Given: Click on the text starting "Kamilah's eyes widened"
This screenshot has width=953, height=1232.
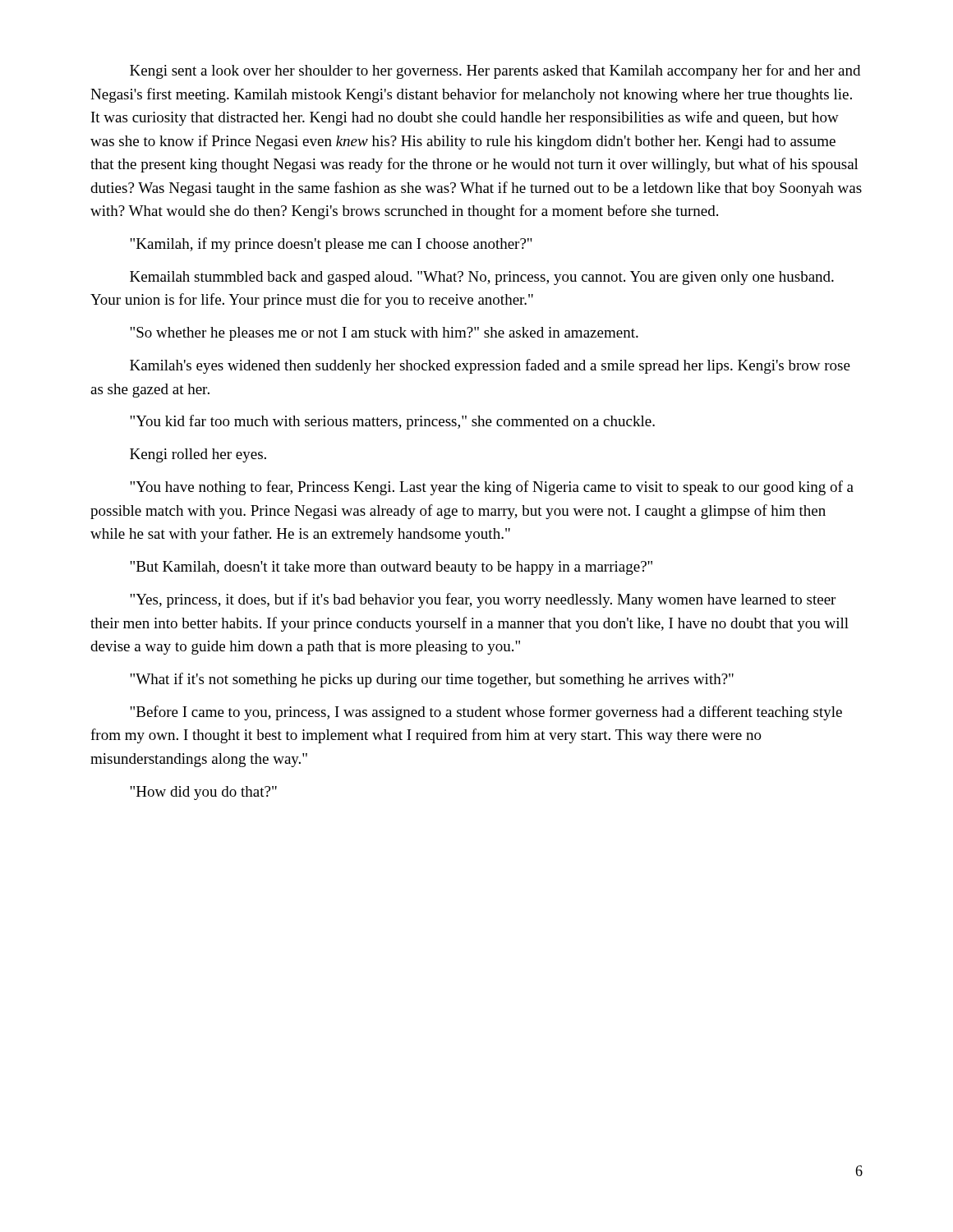Looking at the screenshot, I should pyautogui.click(x=476, y=377).
